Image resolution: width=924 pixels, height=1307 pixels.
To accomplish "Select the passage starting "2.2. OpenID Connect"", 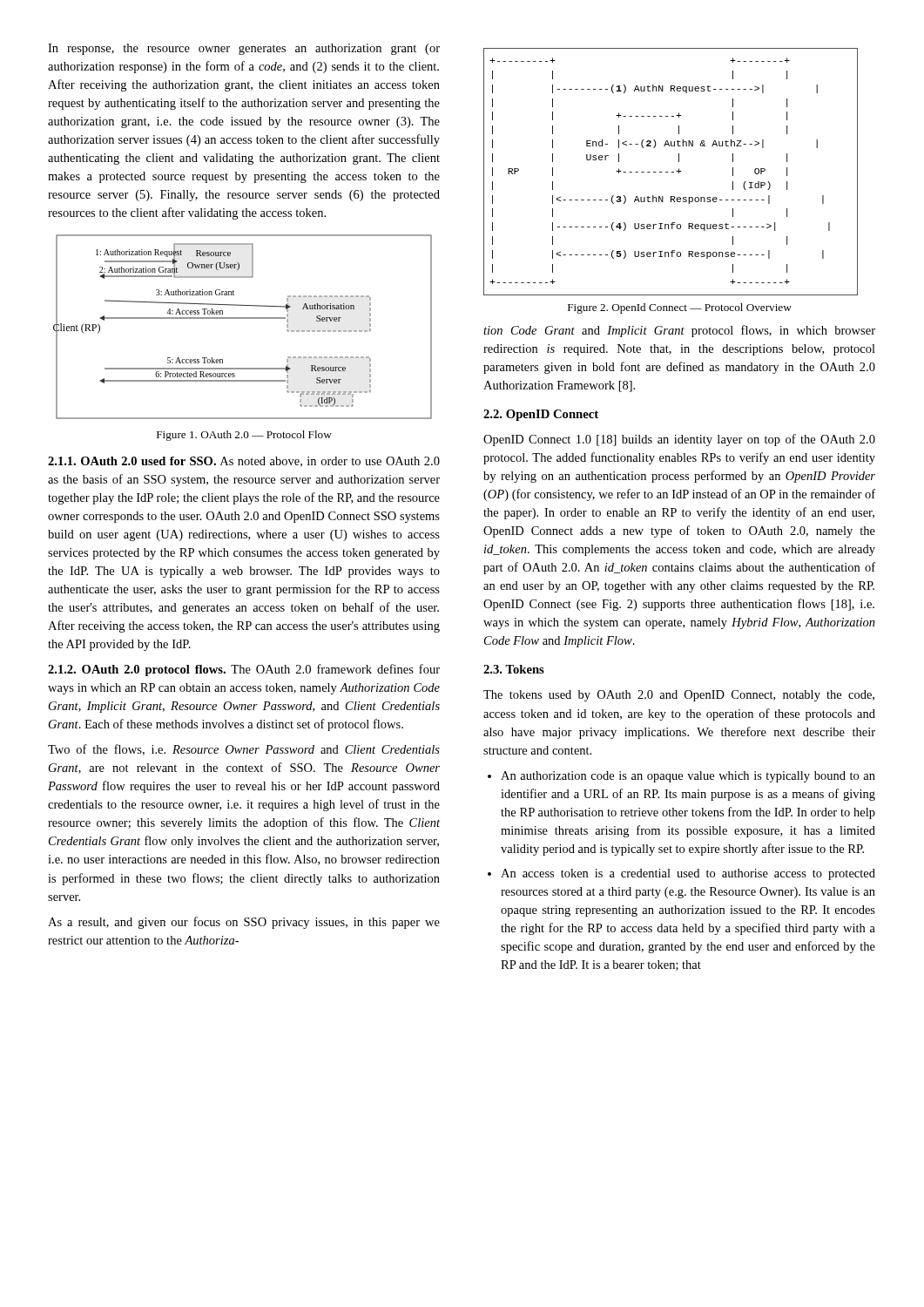I will click(541, 415).
